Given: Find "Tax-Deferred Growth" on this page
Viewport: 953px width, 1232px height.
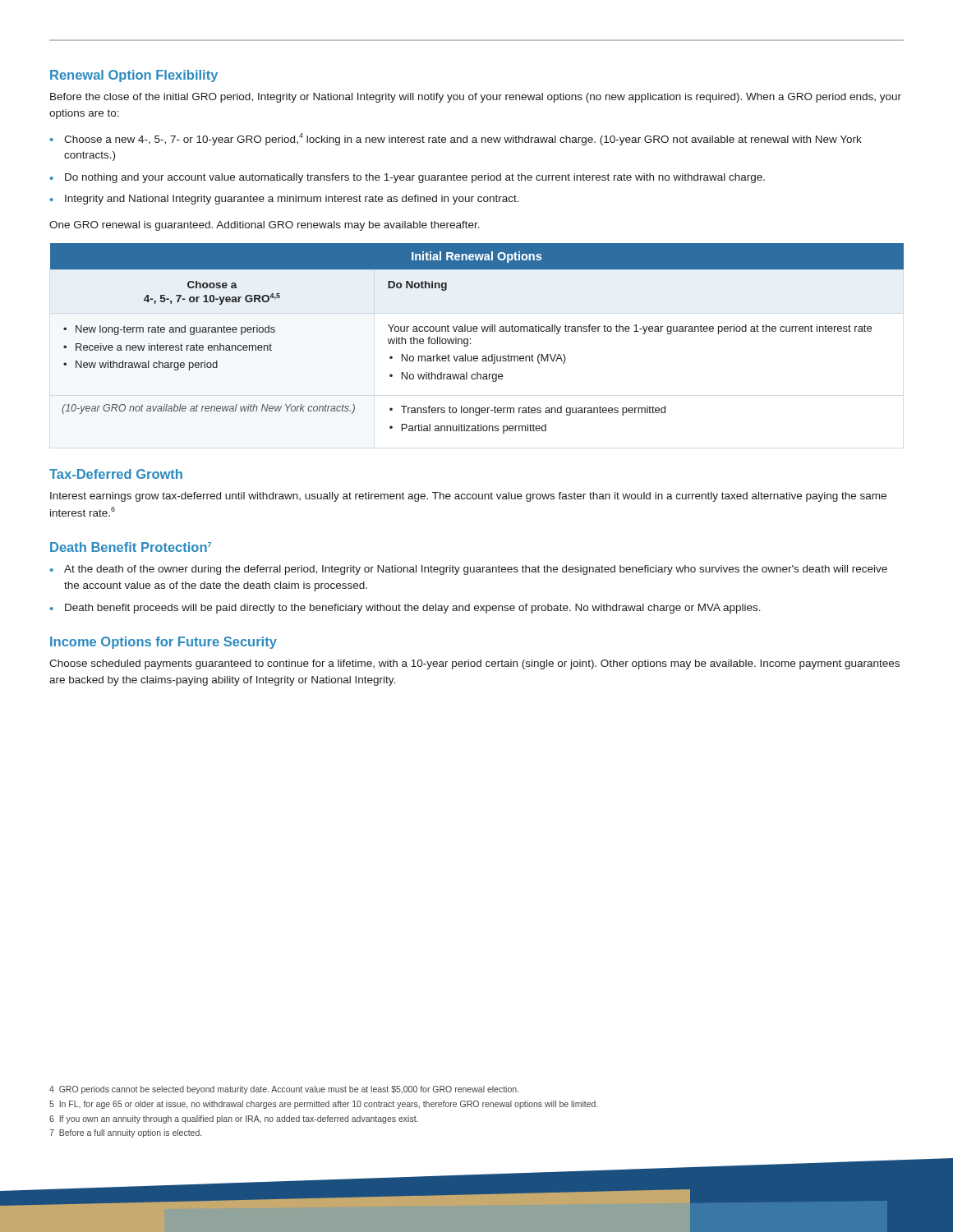Looking at the screenshot, I should coord(116,474).
